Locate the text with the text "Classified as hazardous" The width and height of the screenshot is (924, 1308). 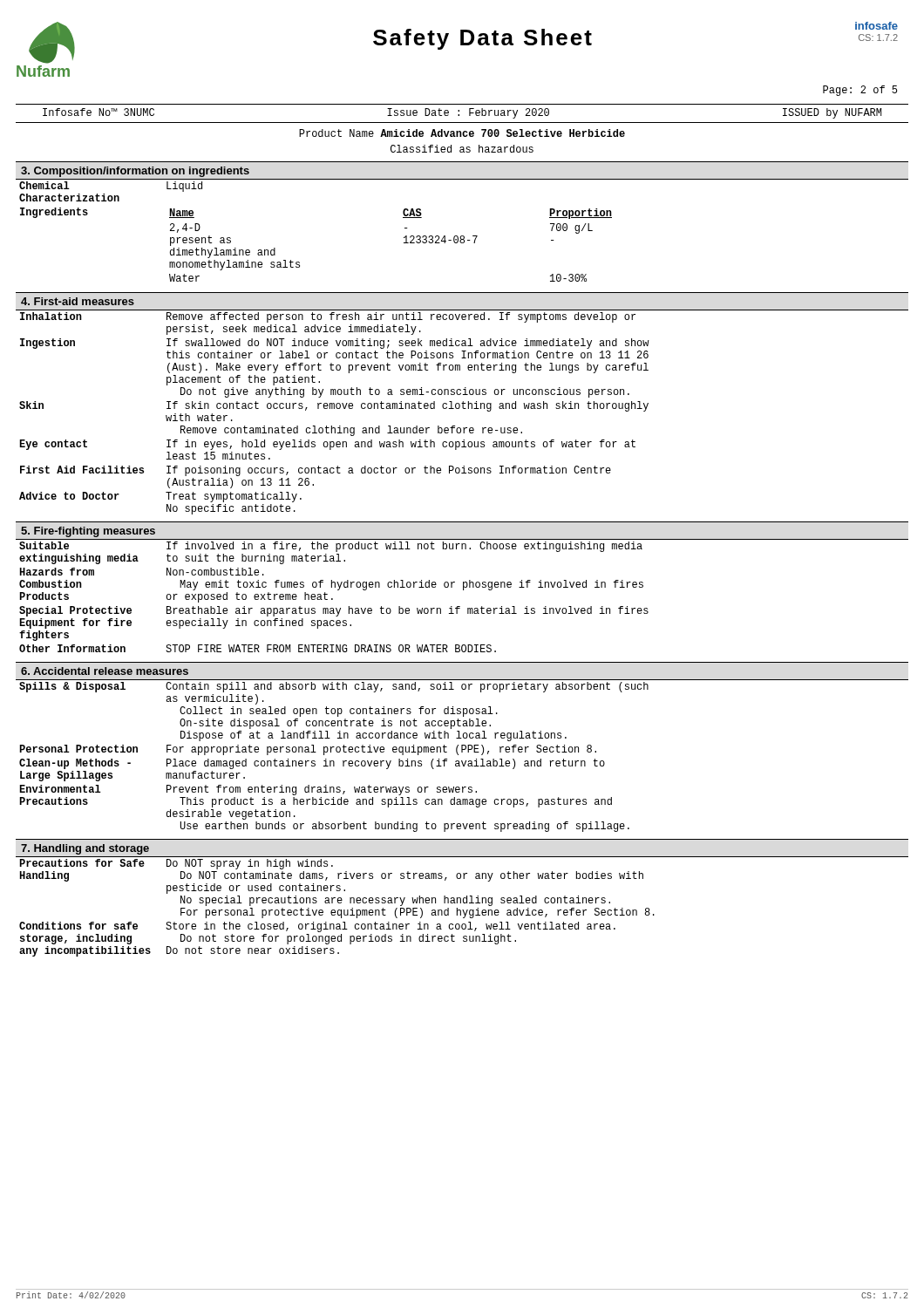coord(462,150)
